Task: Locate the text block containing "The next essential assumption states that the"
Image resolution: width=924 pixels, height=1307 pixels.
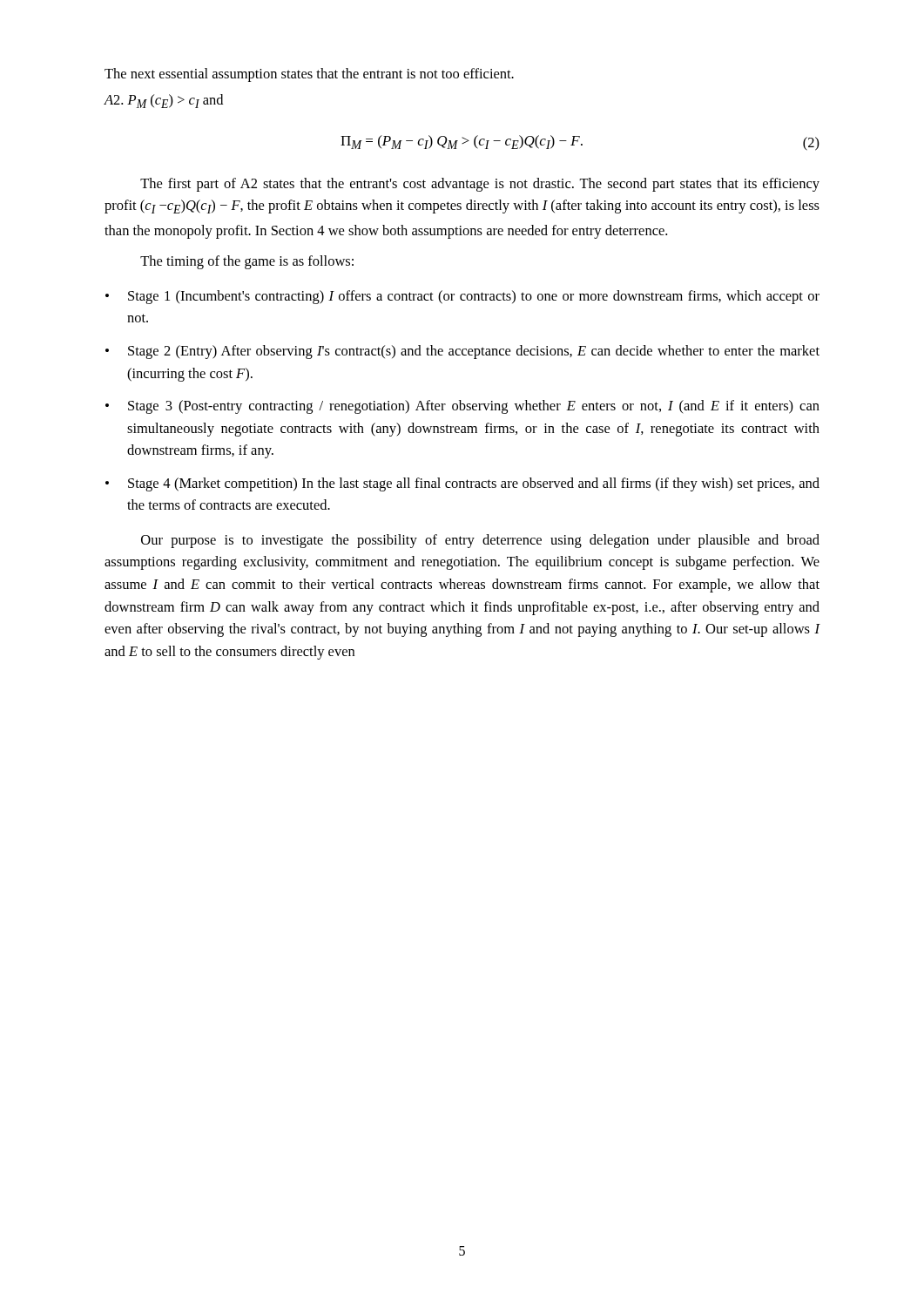Action: click(462, 88)
